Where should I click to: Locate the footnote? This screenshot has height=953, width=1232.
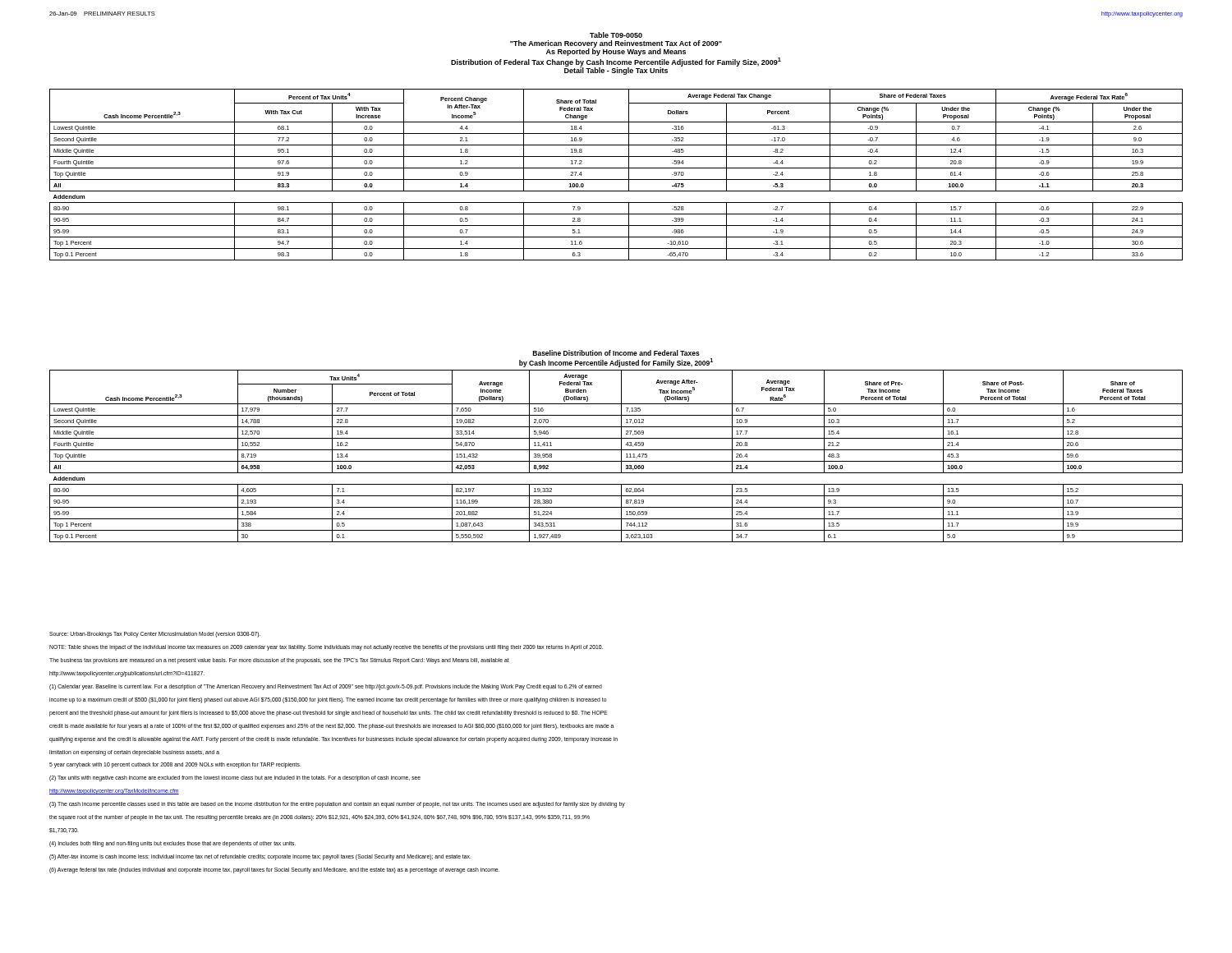(x=616, y=752)
